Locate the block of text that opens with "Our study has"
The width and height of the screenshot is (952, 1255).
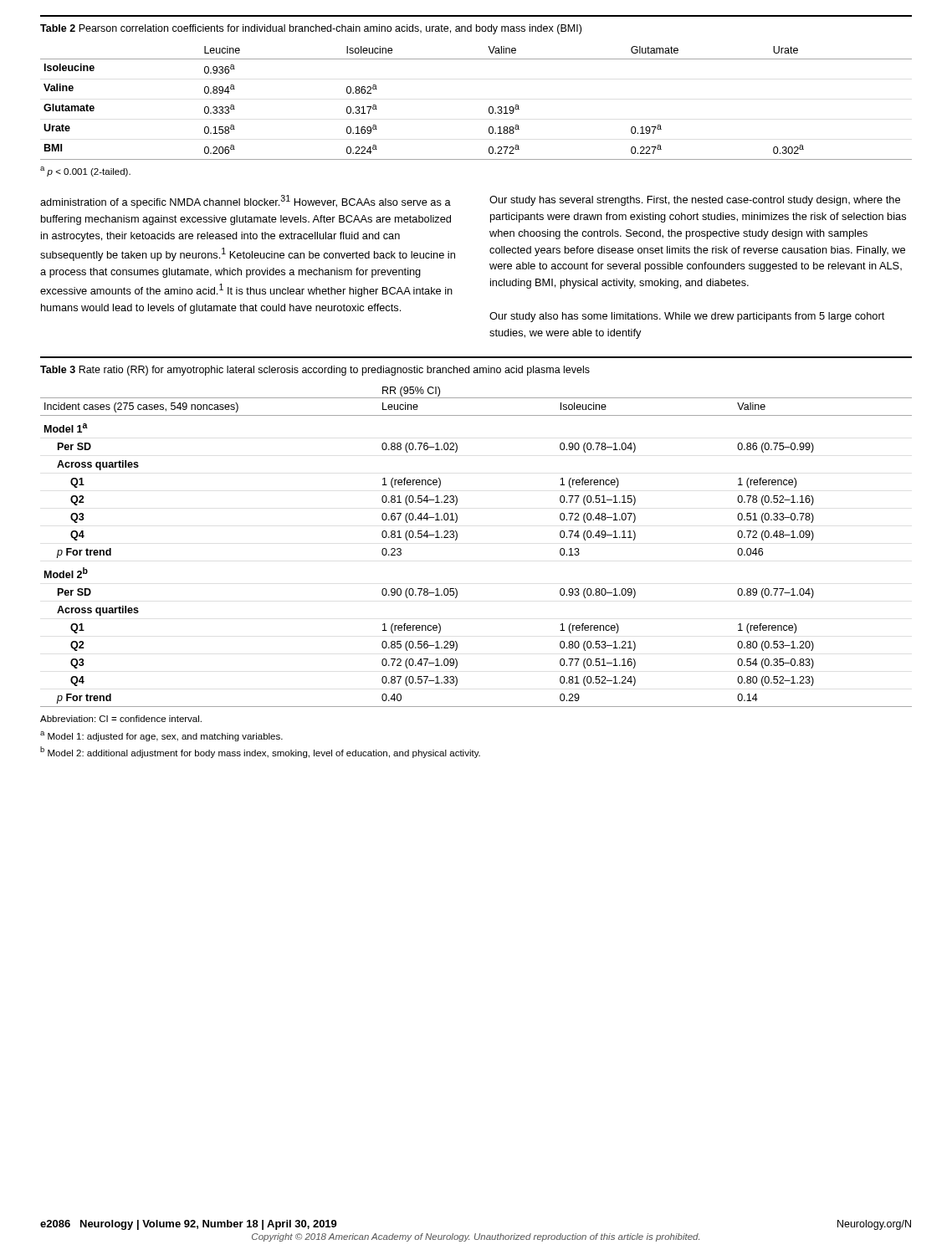pos(698,266)
